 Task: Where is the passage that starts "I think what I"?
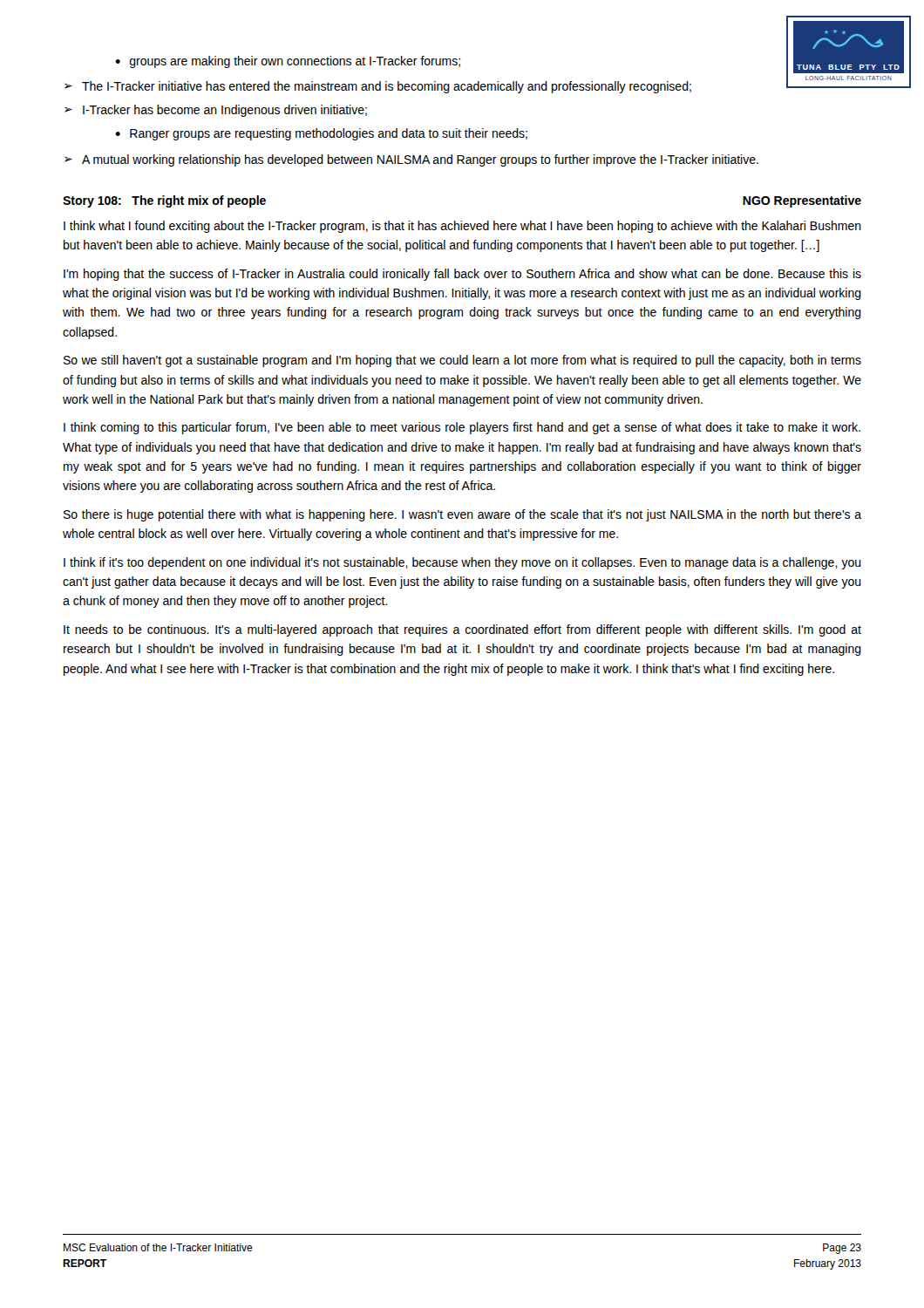click(462, 236)
